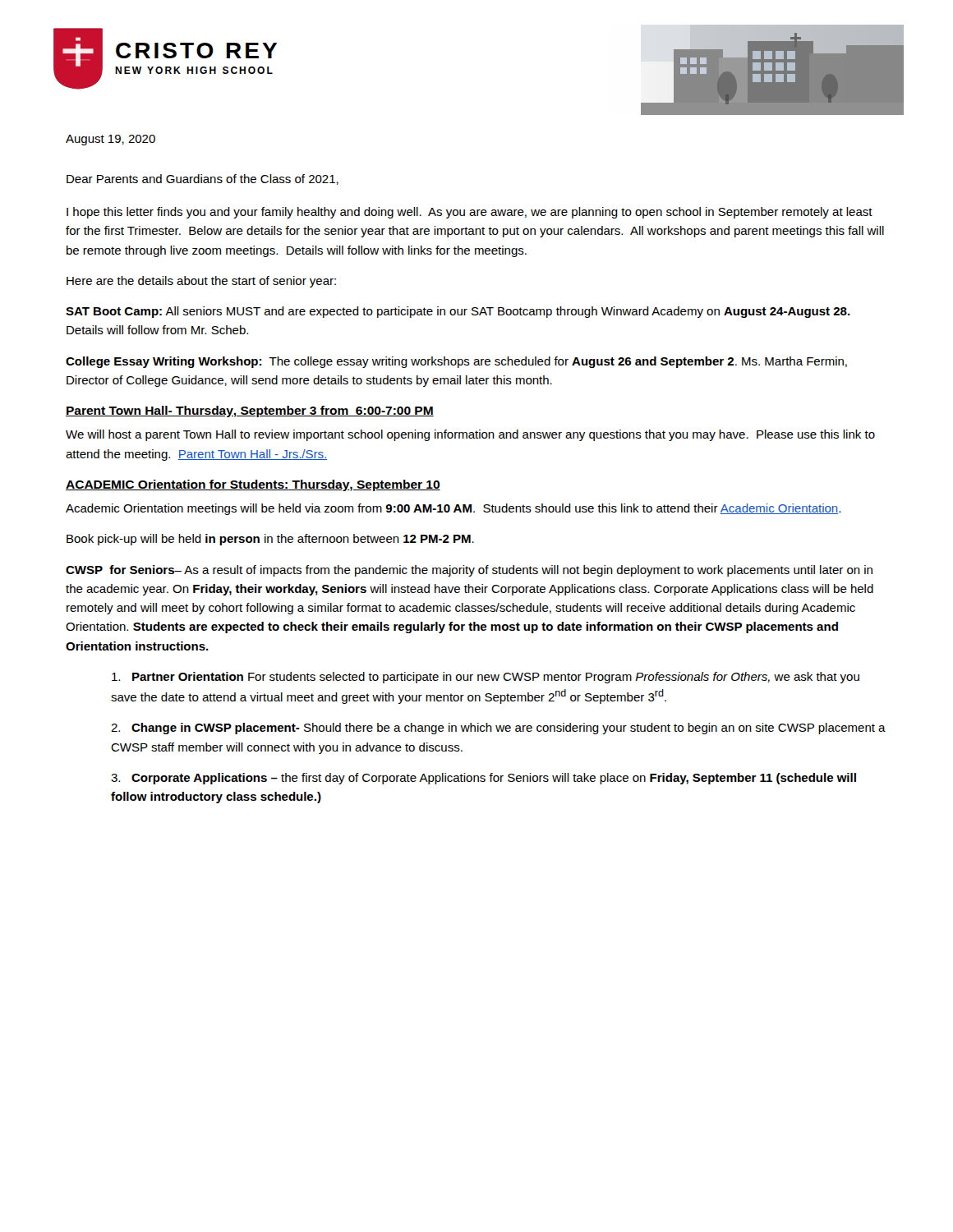Screen dimensions: 1232x953
Task: Locate the photo
Action: (x=748, y=70)
